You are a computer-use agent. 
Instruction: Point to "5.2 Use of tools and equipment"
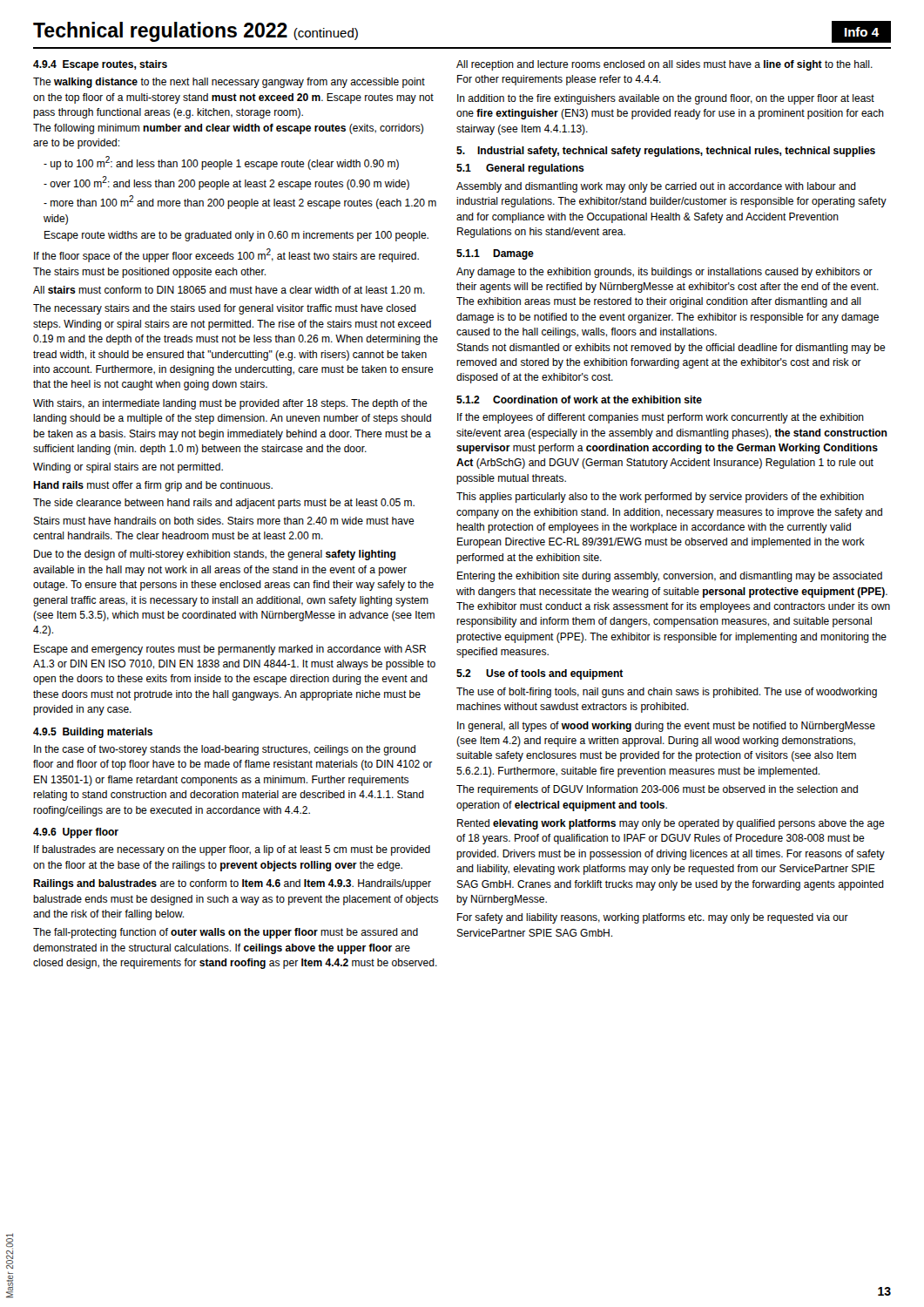click(x=540, y=675)
